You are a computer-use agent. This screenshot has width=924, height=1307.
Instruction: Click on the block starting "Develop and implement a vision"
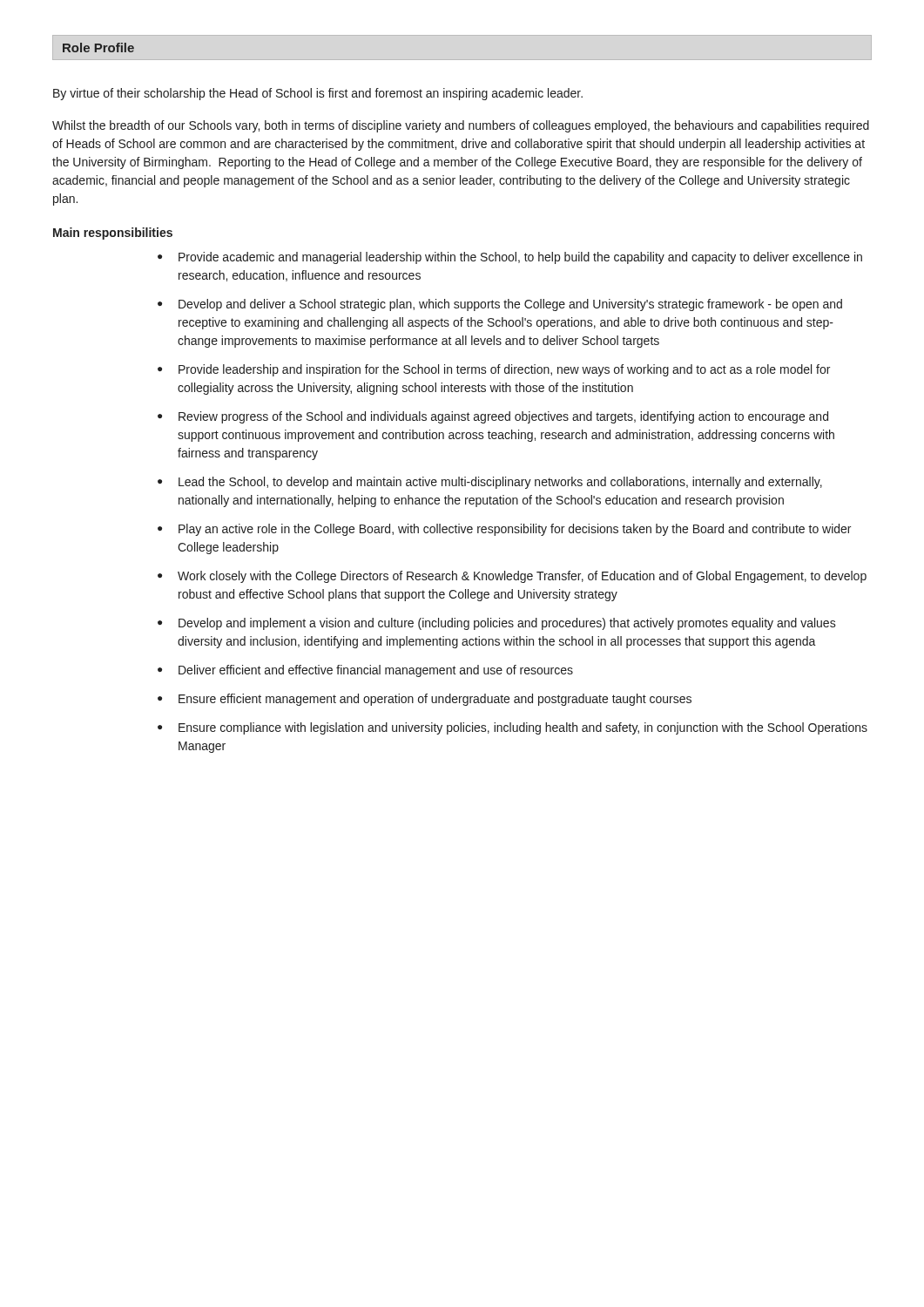point(507,632)
